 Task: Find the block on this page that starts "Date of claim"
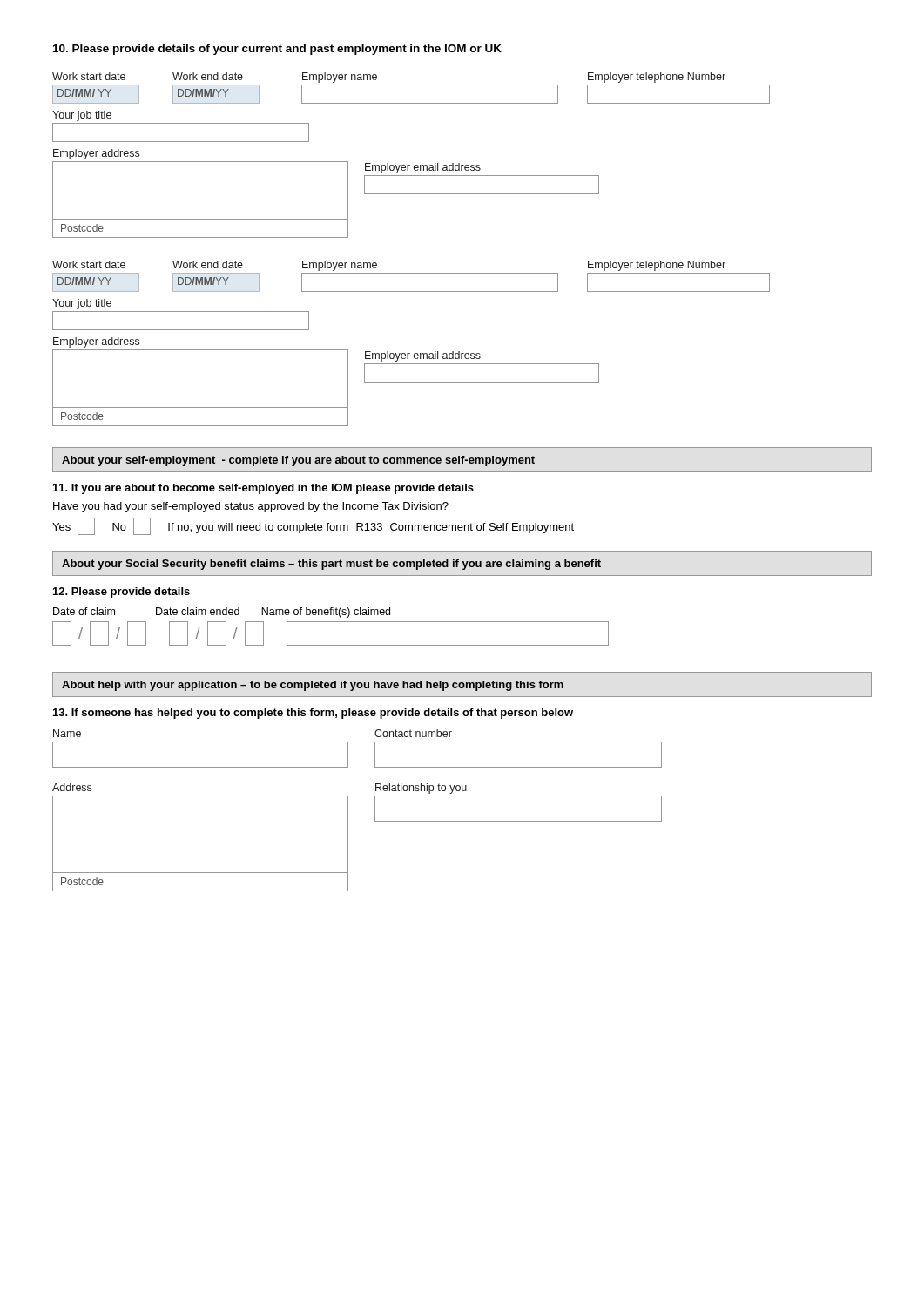click(x=222, y=612)
